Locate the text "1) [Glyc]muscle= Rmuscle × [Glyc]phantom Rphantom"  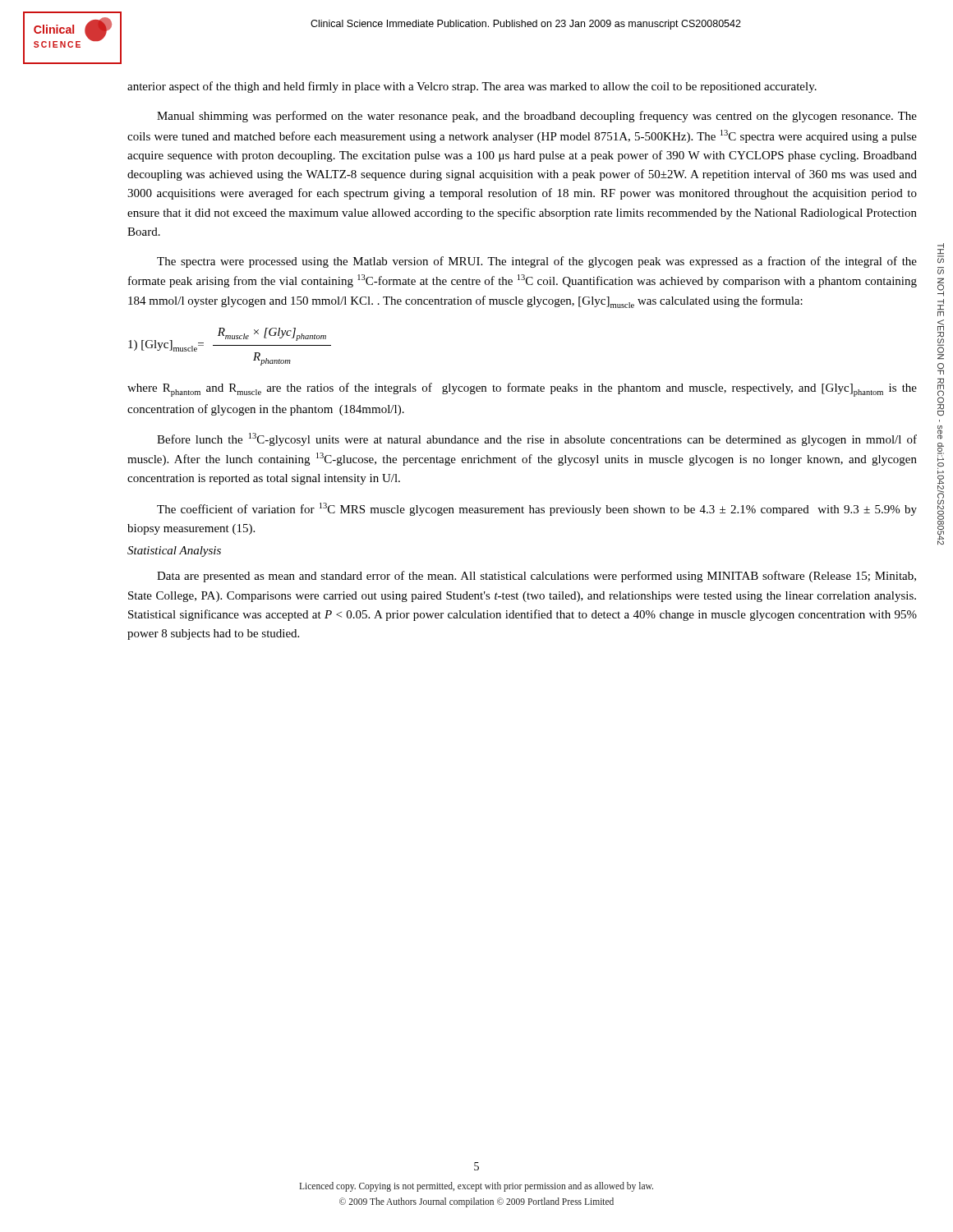click(x=229, y=345)
